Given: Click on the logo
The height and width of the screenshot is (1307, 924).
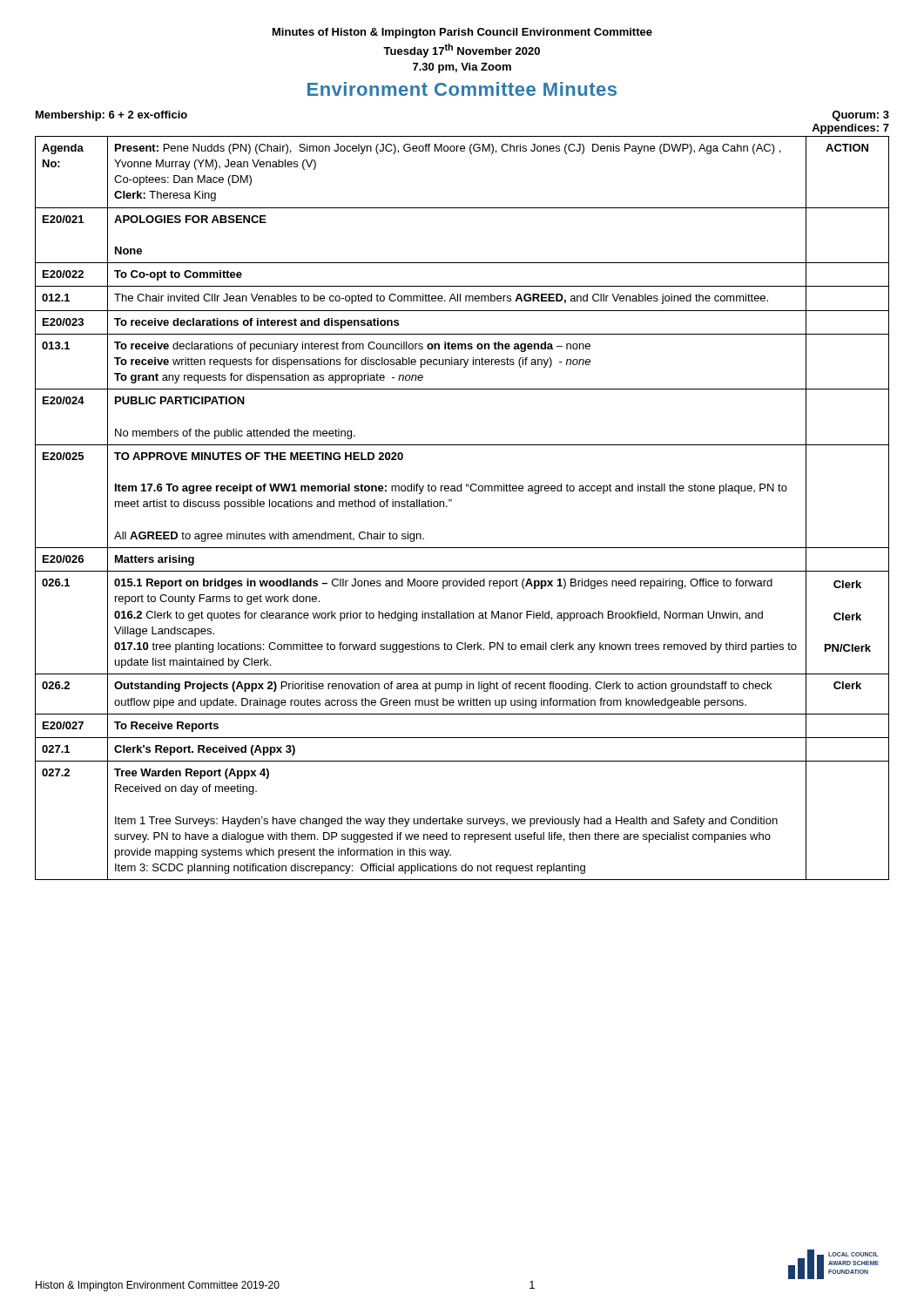Looking at the screenshot, I should [837, 1266].
